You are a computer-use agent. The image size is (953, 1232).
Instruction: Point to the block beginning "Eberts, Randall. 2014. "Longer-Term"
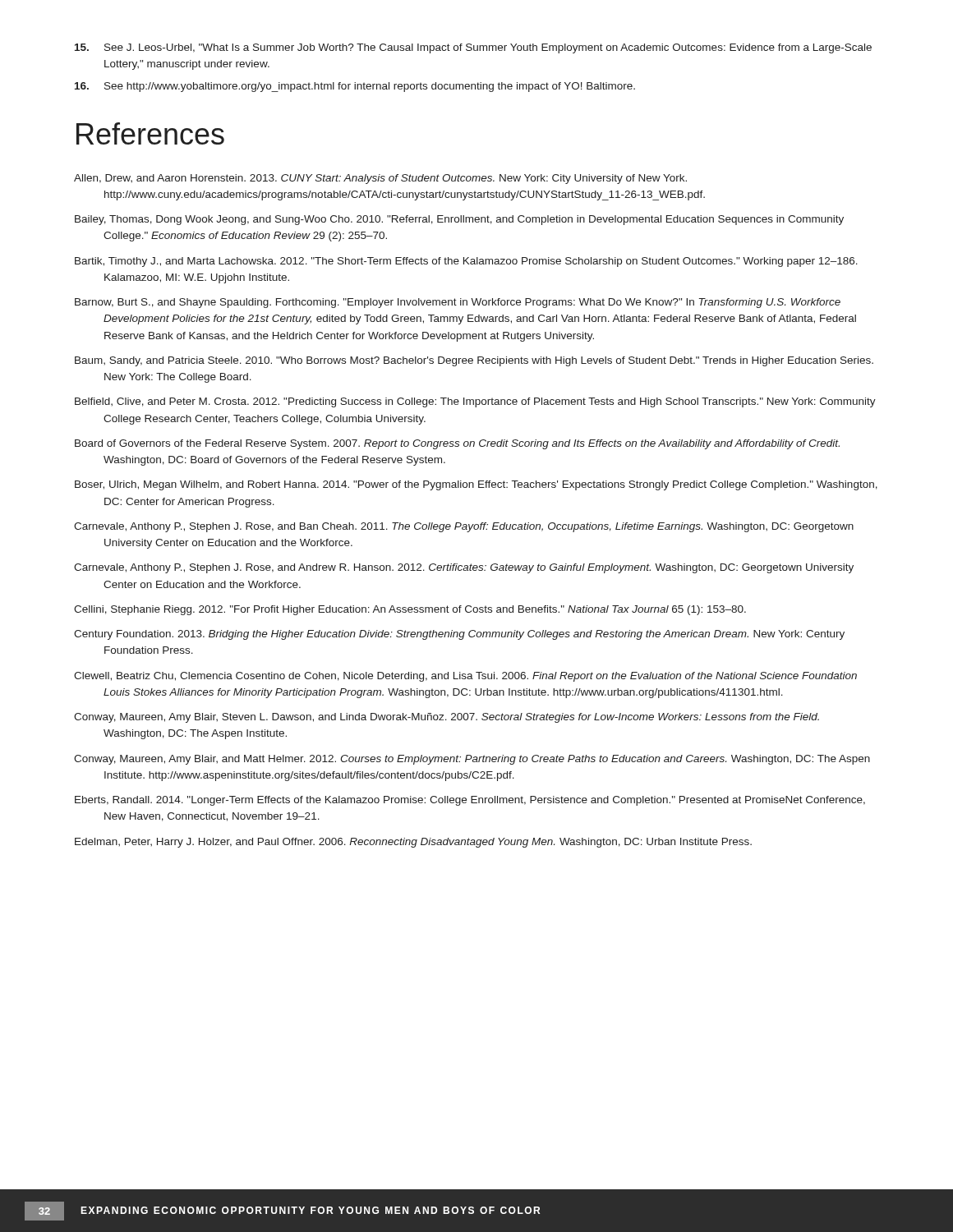470,808
